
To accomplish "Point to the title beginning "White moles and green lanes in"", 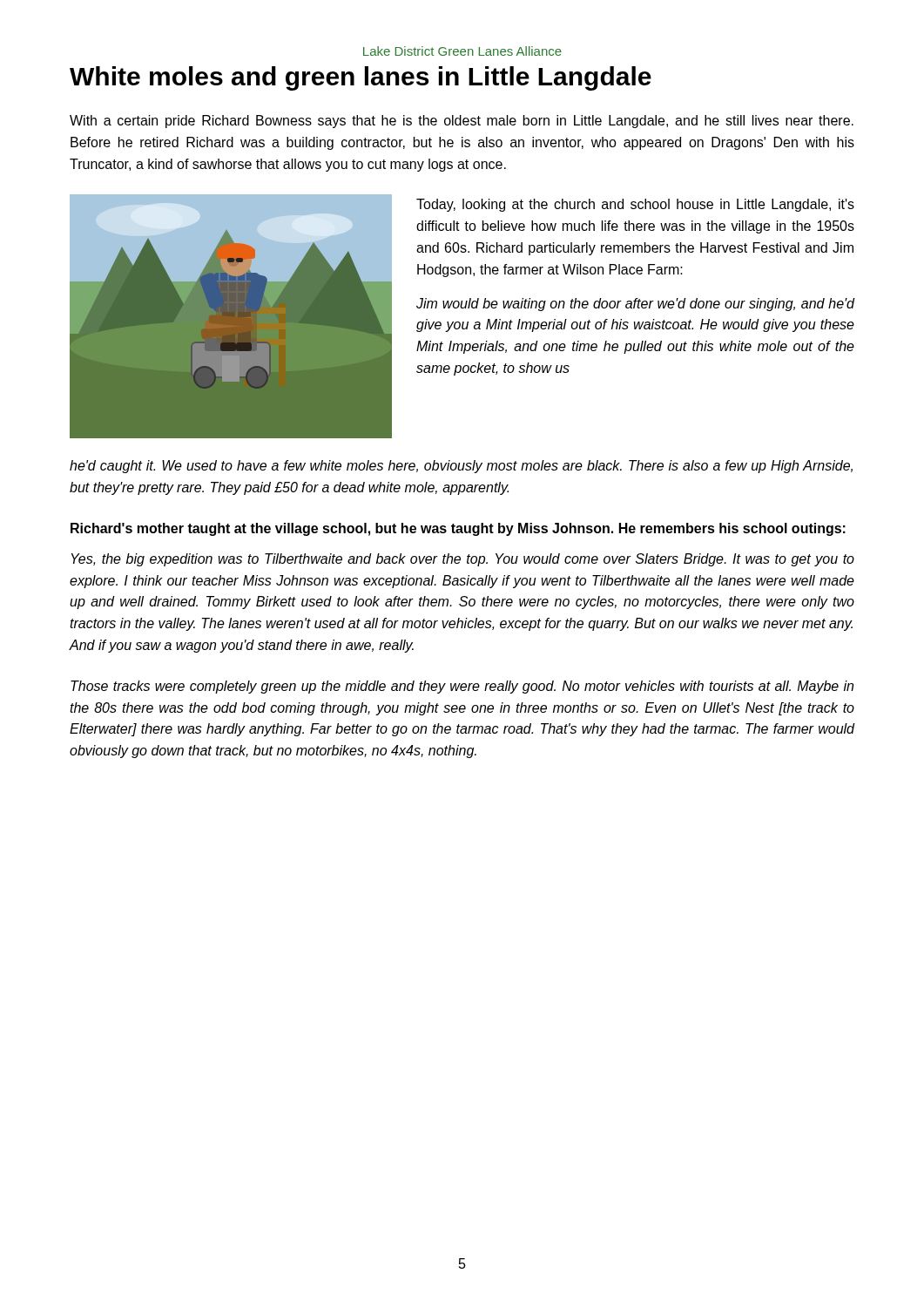I will point(361,76).
